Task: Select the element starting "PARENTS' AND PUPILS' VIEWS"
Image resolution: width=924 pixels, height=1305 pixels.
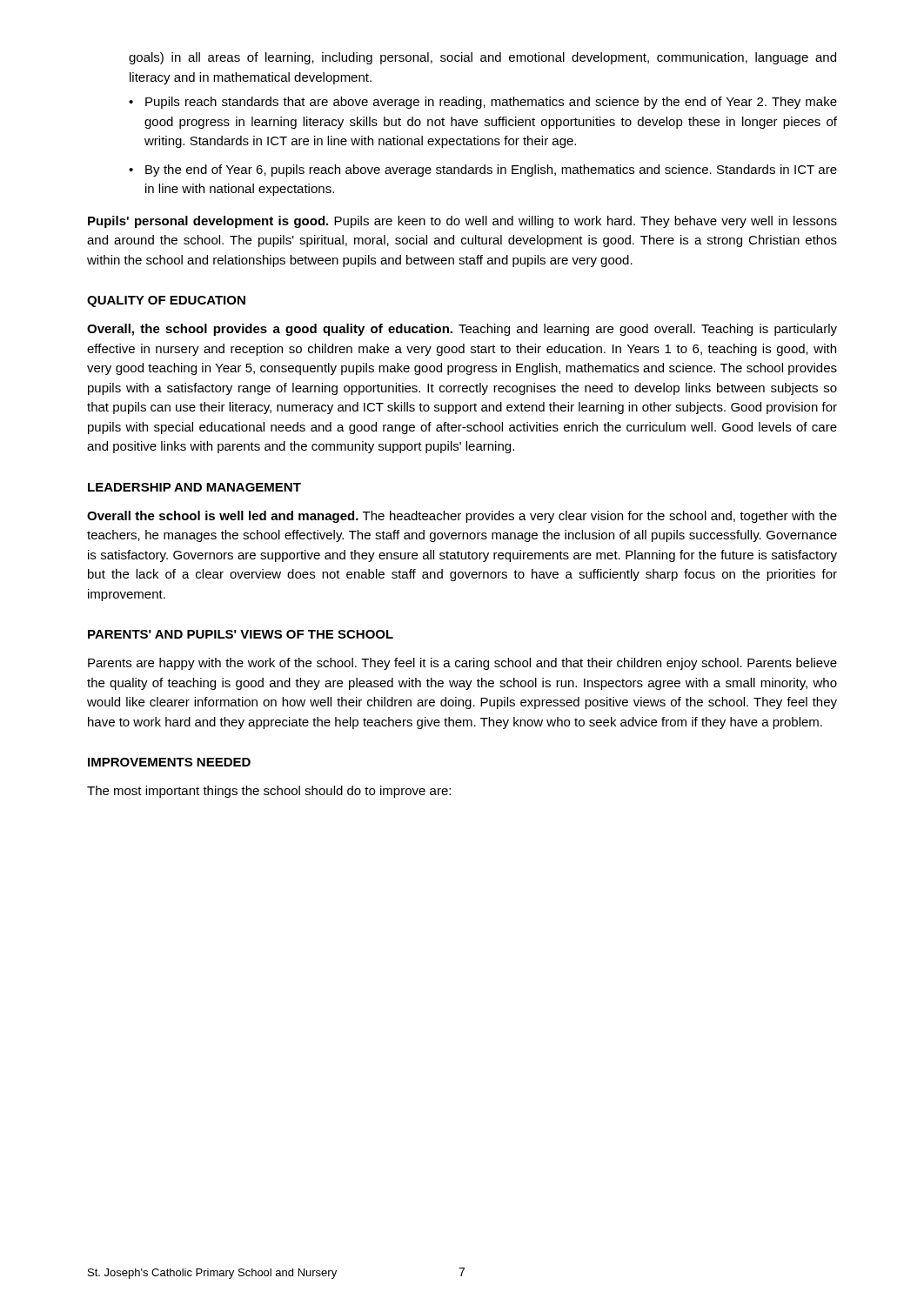Action: point(240,634)
